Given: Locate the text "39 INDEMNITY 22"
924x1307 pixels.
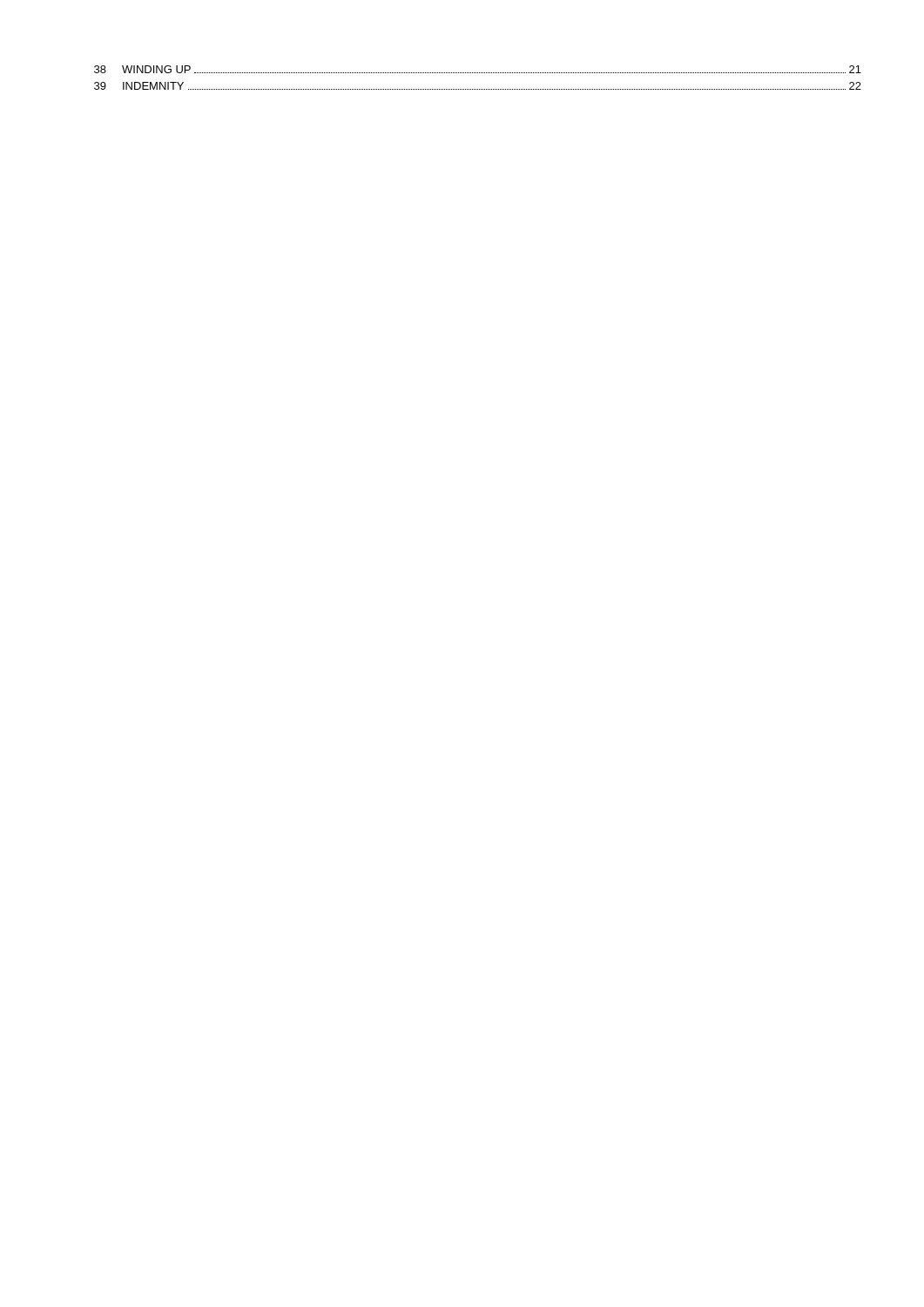Looking at the screenshot, I should click(x=462, y=86).
